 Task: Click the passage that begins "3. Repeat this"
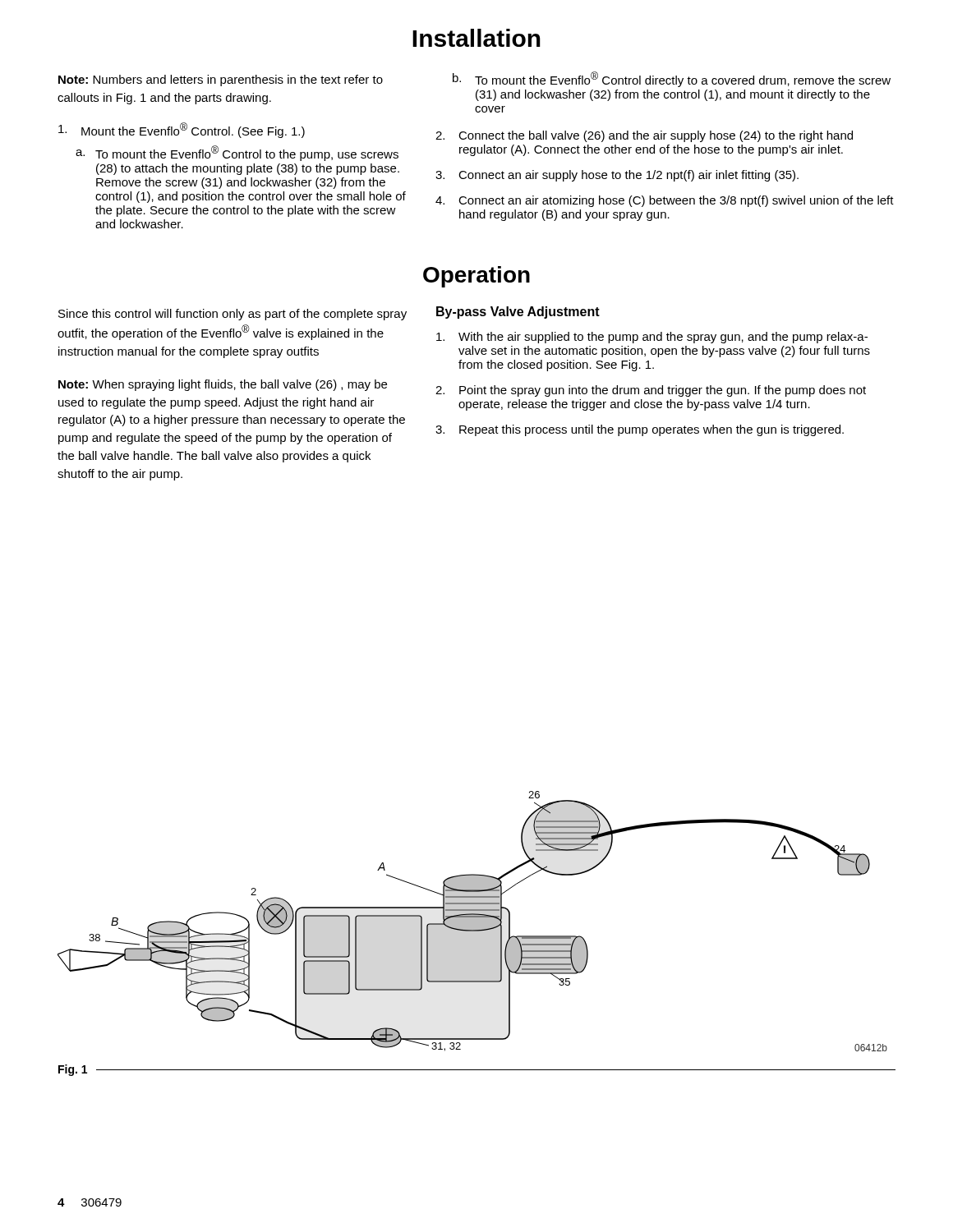[665, 429]
